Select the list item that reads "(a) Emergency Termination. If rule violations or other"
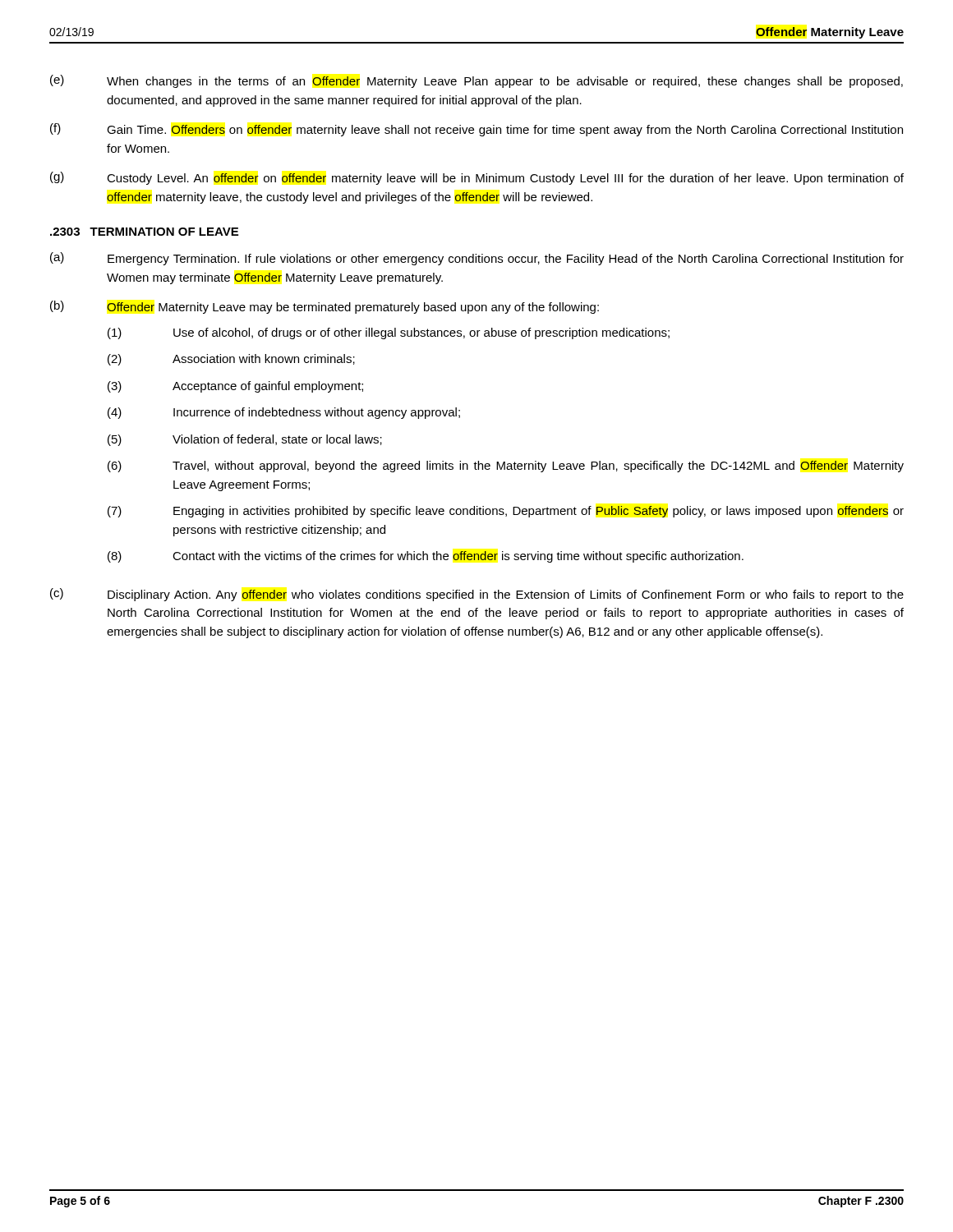The width and height of the screenshot is (953, 1232). tap(476, 268)
